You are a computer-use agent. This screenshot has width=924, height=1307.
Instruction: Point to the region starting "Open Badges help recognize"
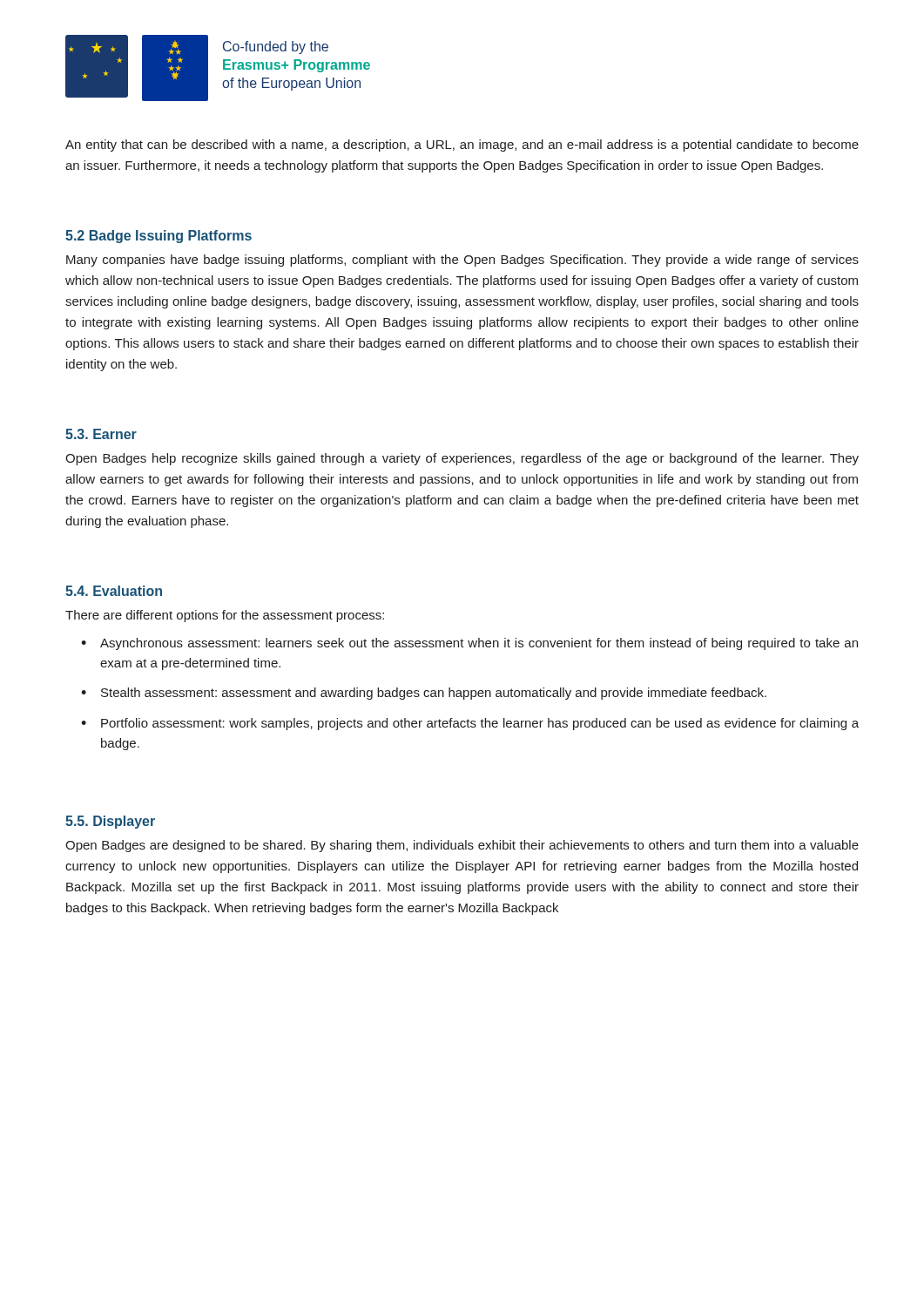[462, 489]
